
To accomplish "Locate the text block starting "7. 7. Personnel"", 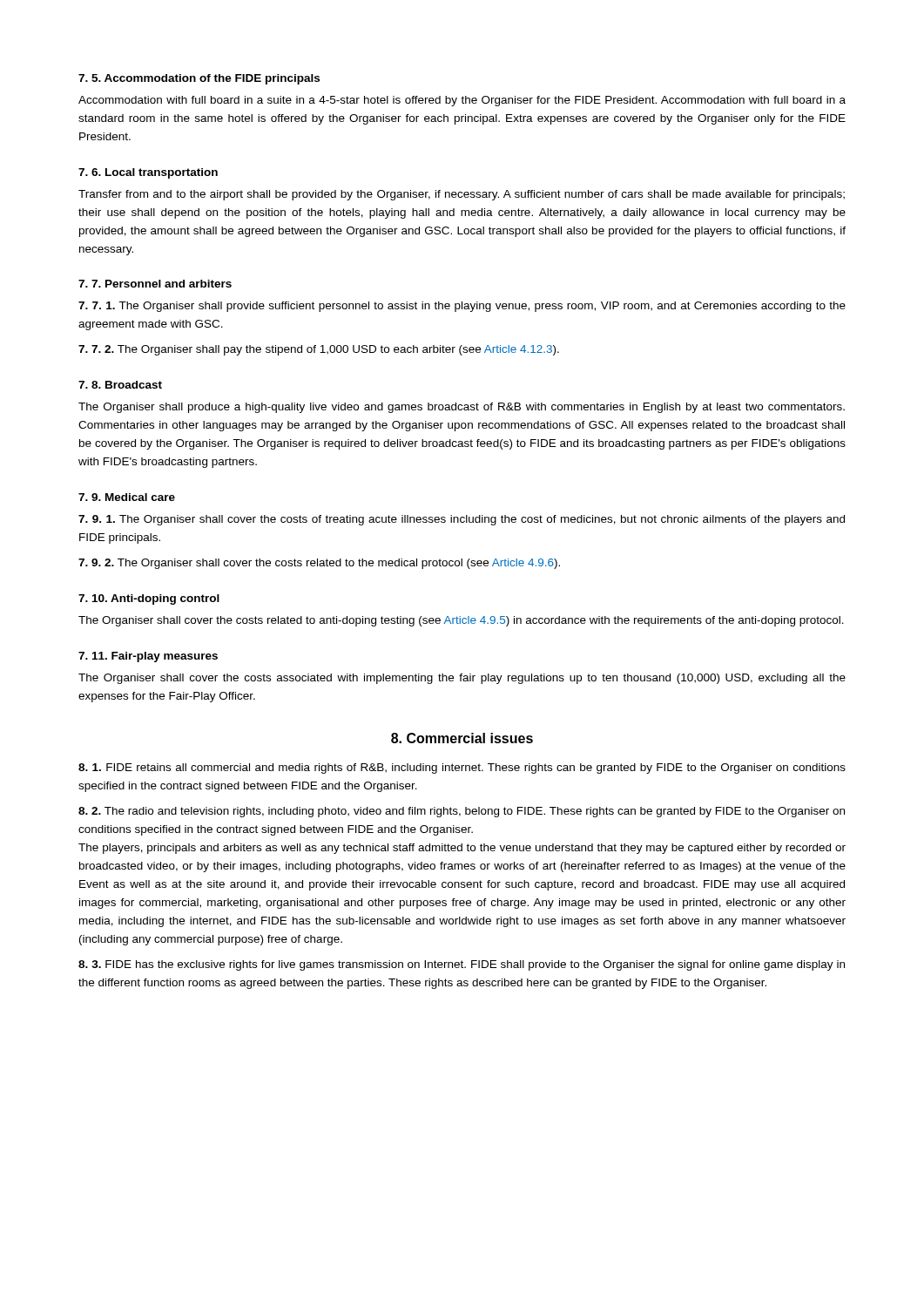I will [155, 284].
